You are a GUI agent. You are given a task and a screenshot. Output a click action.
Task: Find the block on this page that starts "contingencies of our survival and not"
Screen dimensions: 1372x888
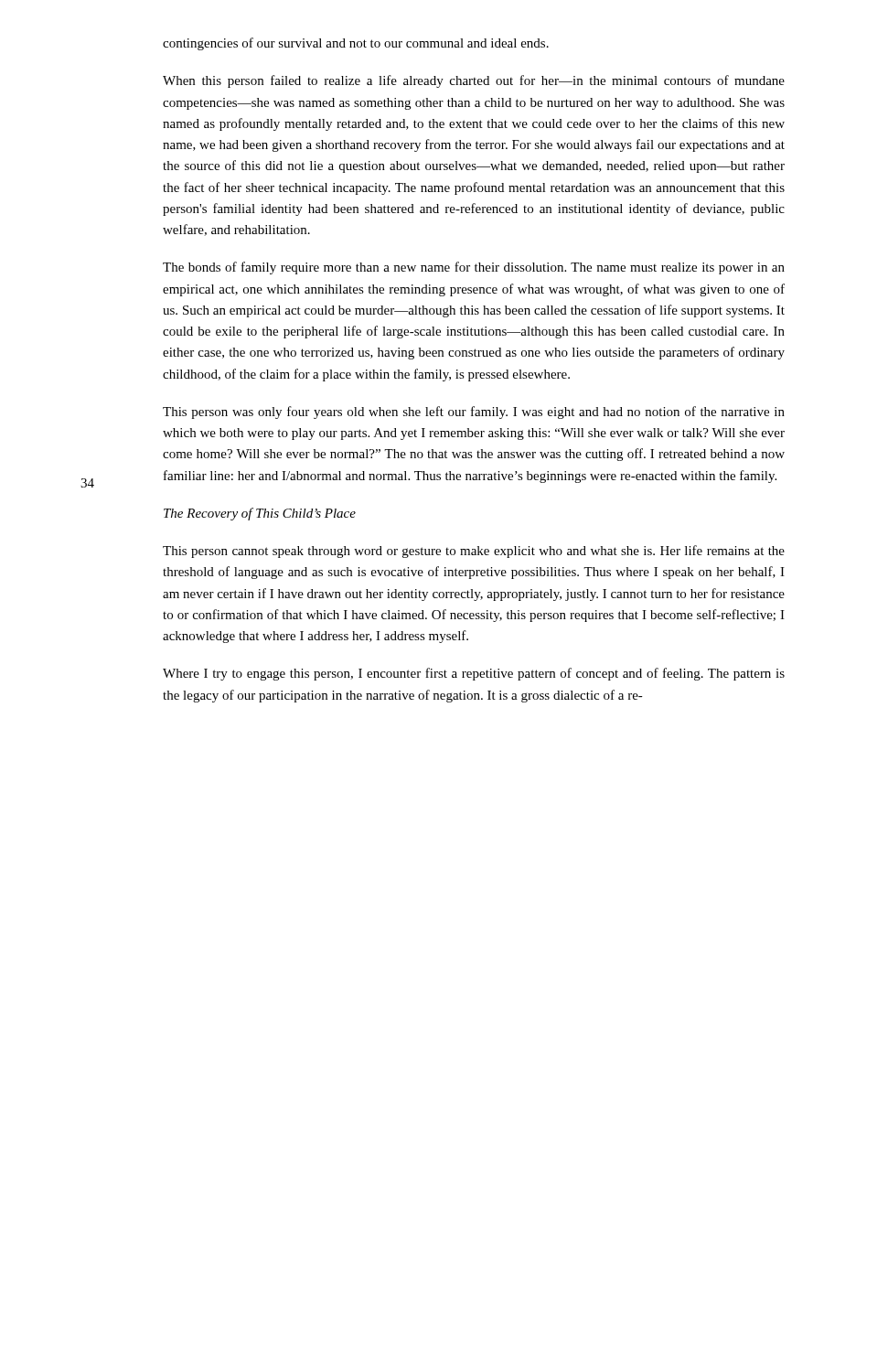[474, 44]
